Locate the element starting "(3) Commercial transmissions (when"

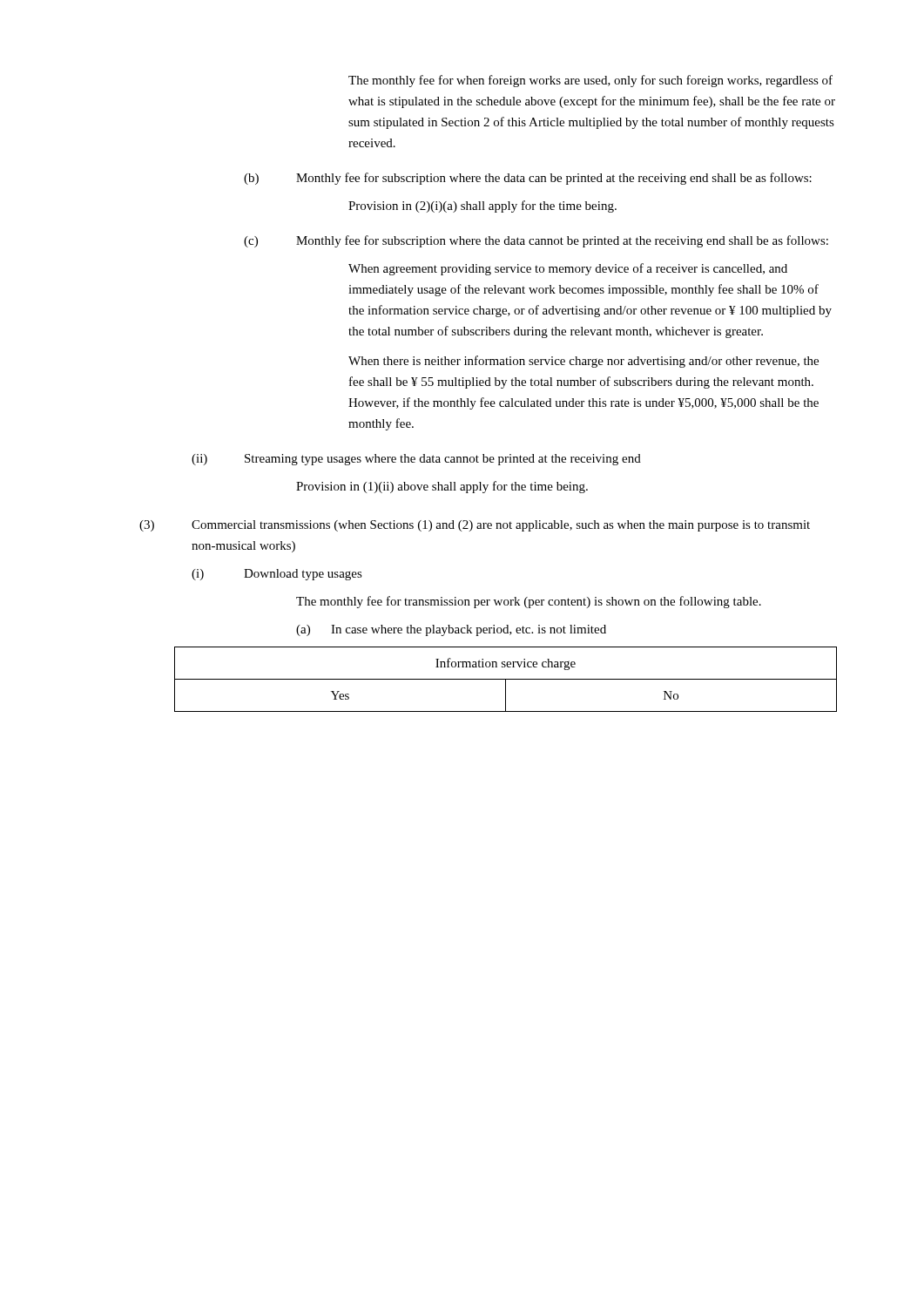point(488,535)
